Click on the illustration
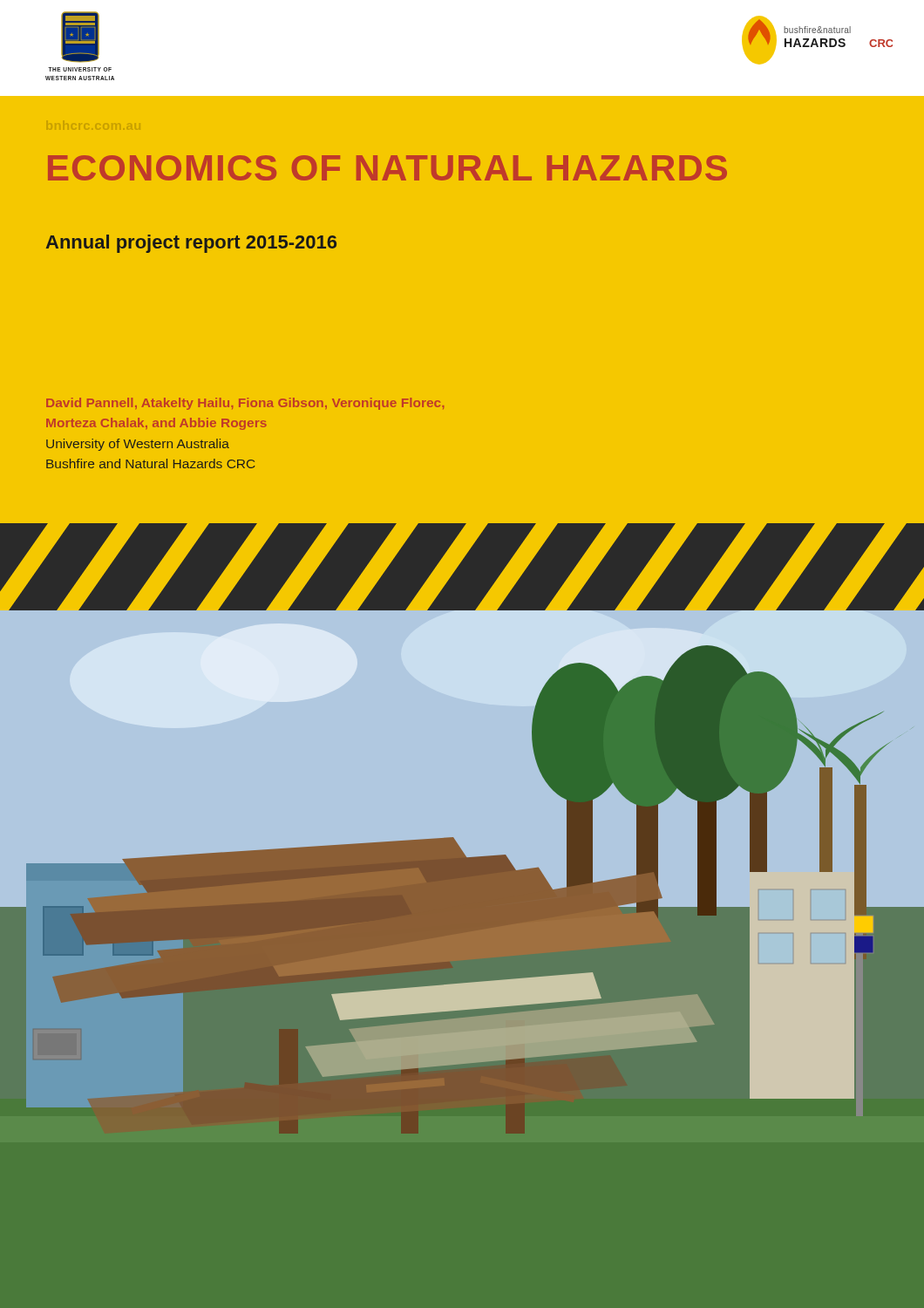Screen dimensions: 1308x924 pos(462,567)
